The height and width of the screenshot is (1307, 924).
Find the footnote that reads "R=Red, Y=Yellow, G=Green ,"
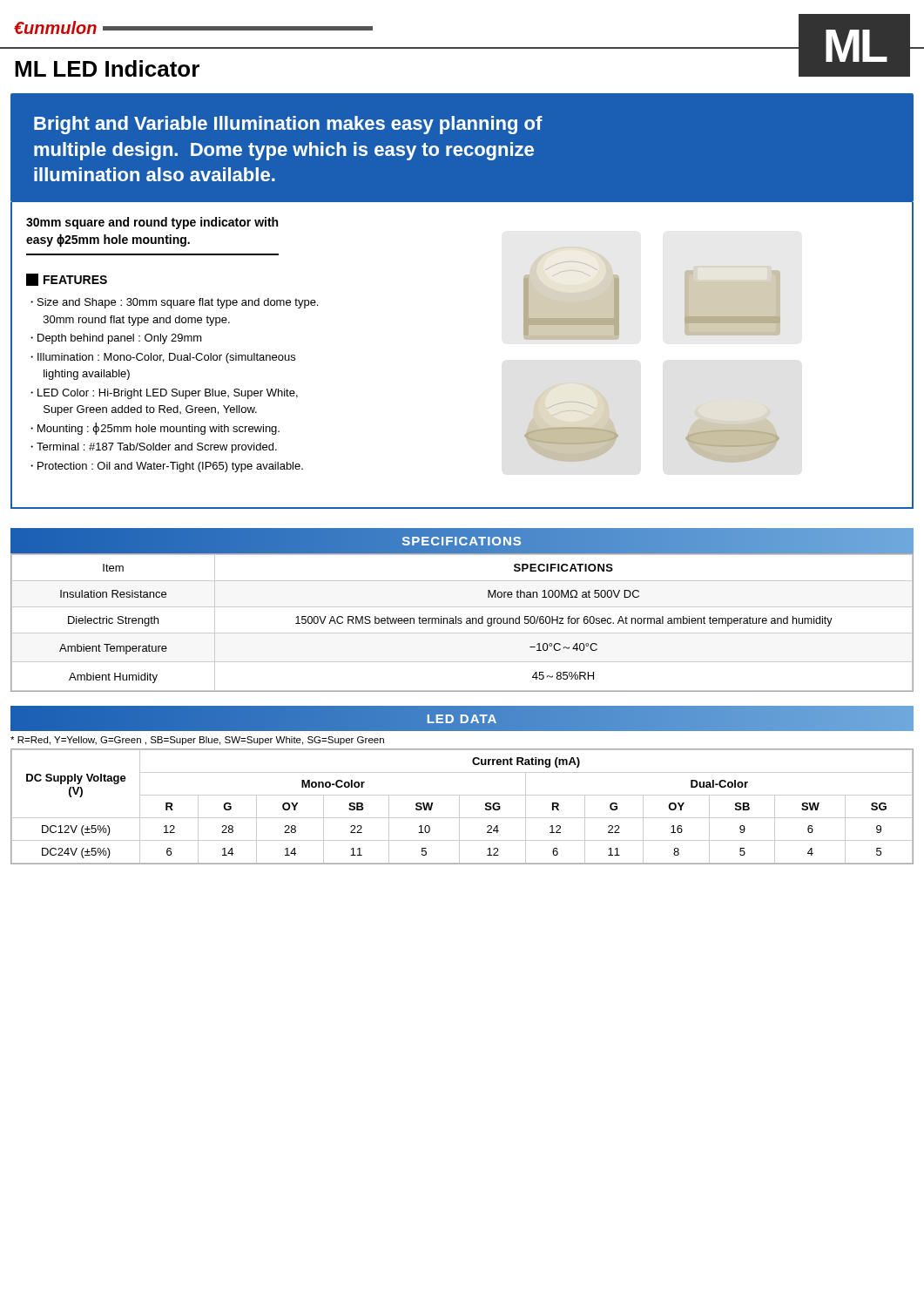[198, 740]
